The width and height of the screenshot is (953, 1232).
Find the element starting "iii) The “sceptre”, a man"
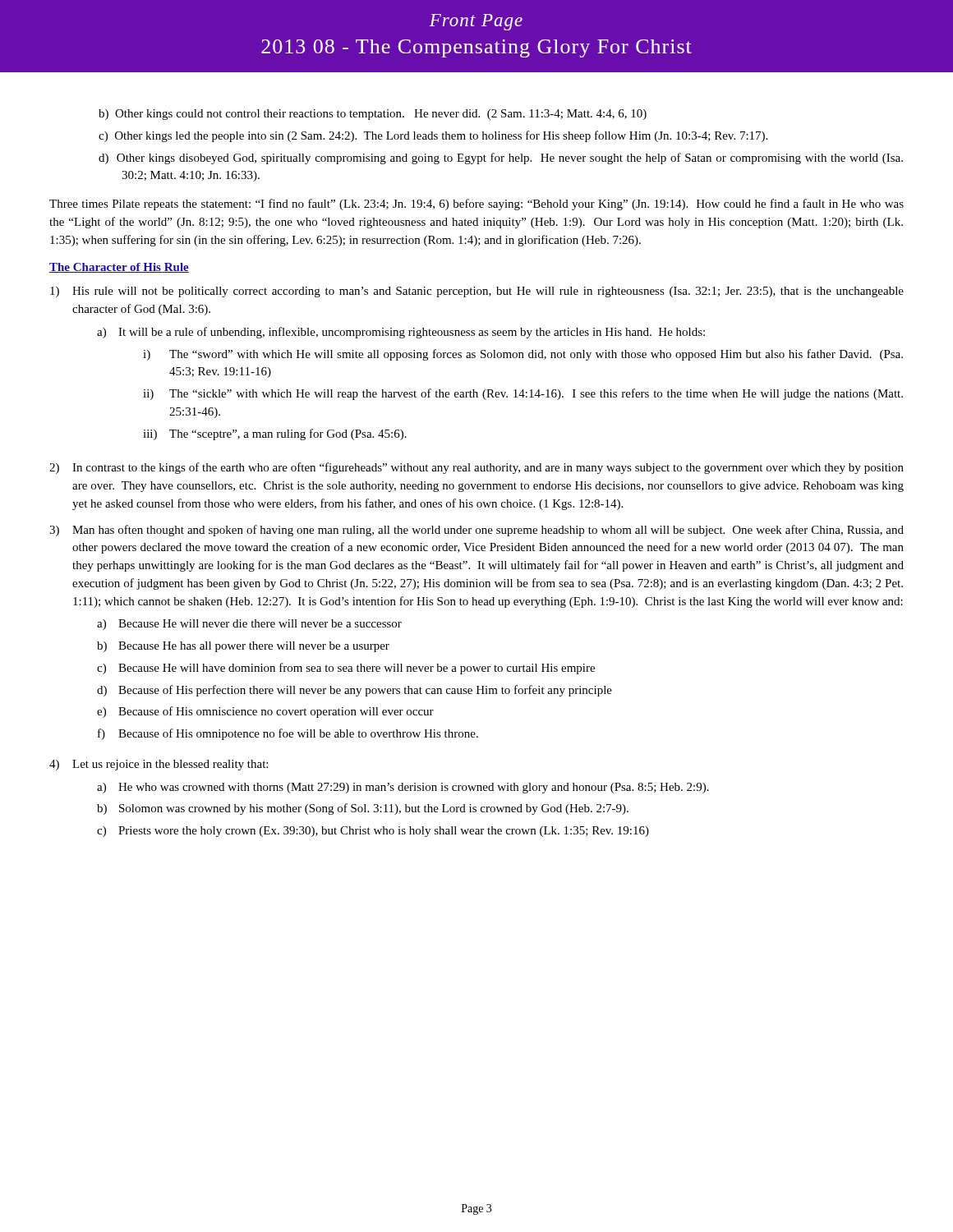point(275,434)
